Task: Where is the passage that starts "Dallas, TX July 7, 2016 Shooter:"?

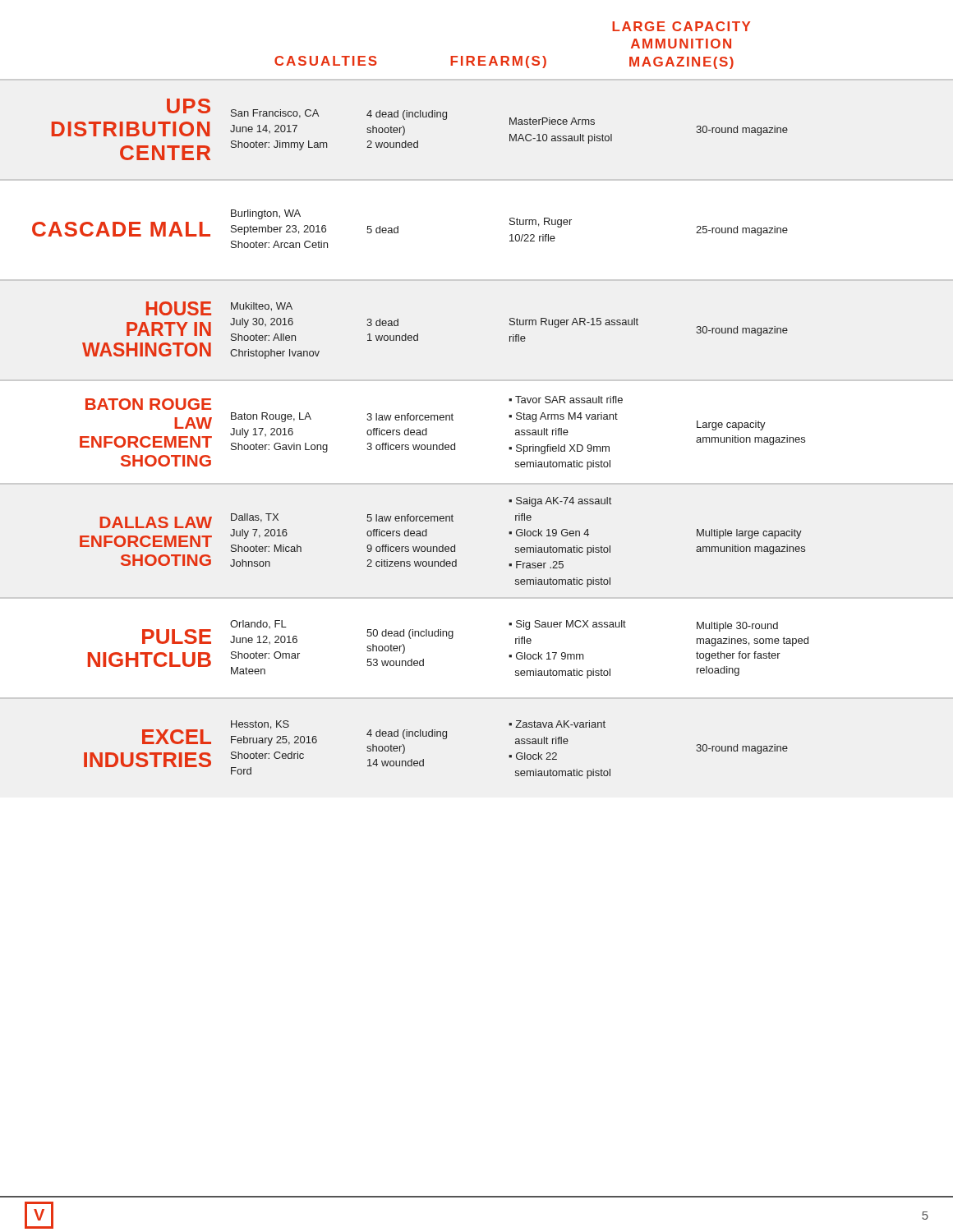Action: coord(266,540)
